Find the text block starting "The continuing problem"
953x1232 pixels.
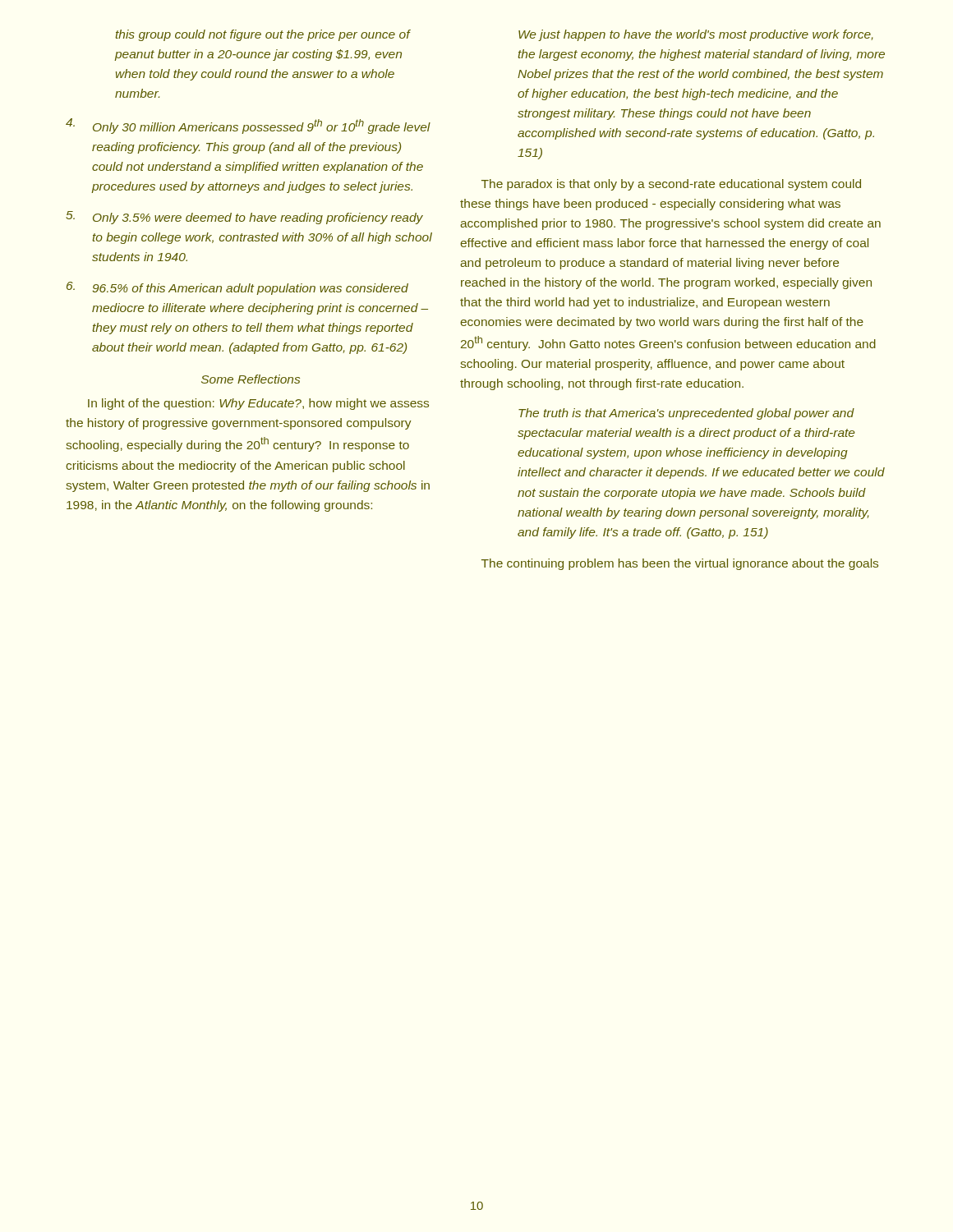pyautogui.click(x=674, y=563)
